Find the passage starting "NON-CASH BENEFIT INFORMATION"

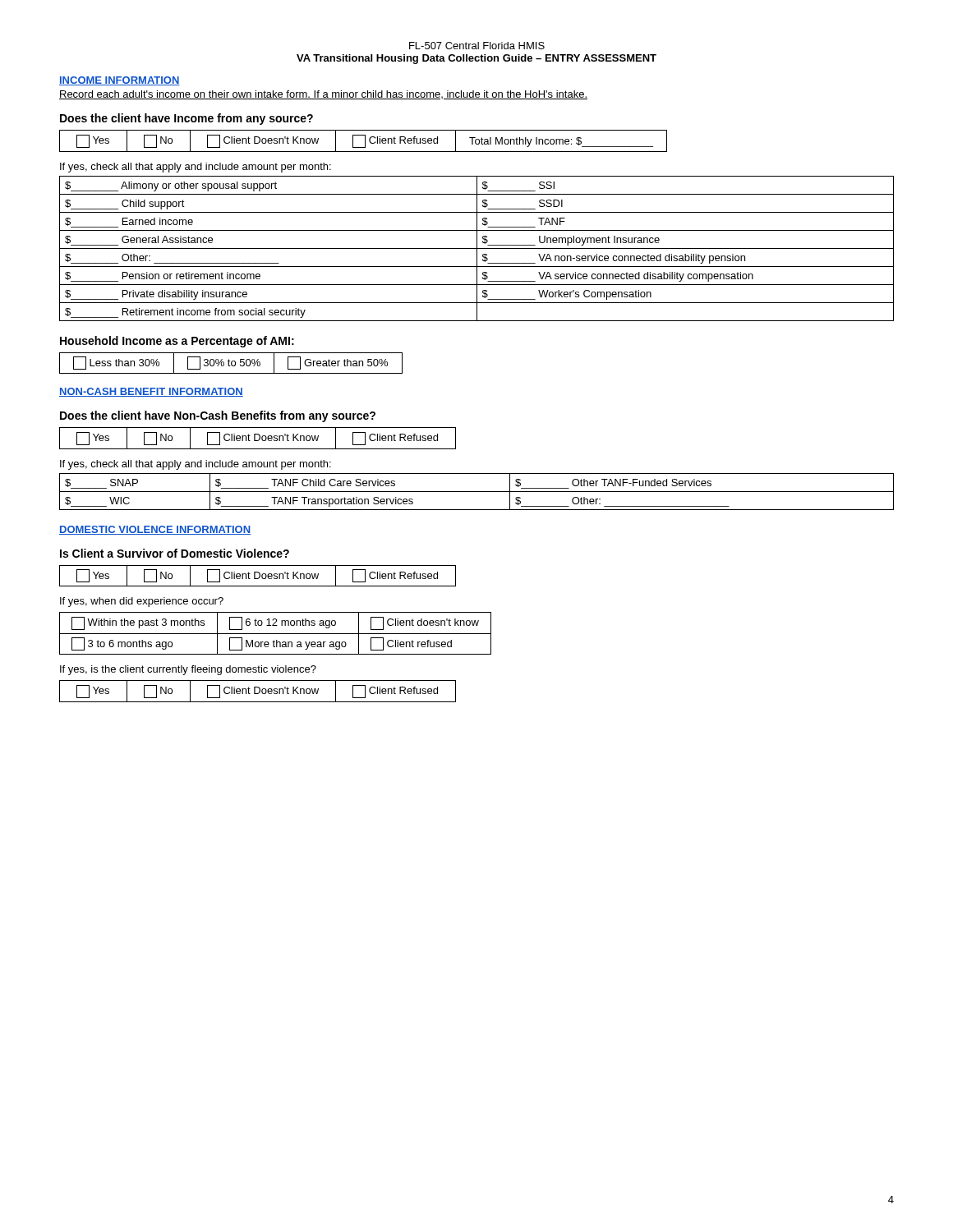click(x=151, y=392)
